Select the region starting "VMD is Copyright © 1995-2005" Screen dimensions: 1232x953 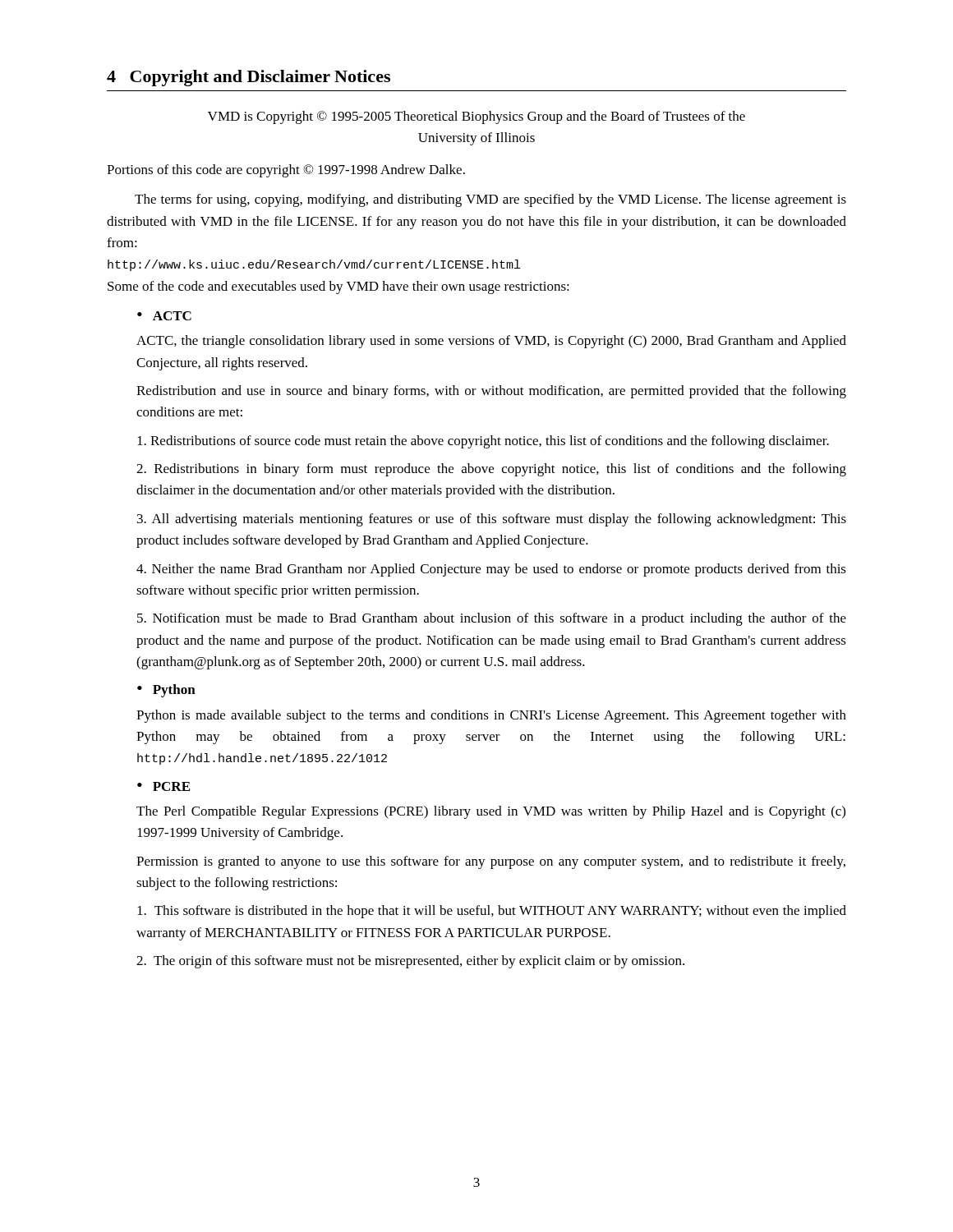click(476, 127)
